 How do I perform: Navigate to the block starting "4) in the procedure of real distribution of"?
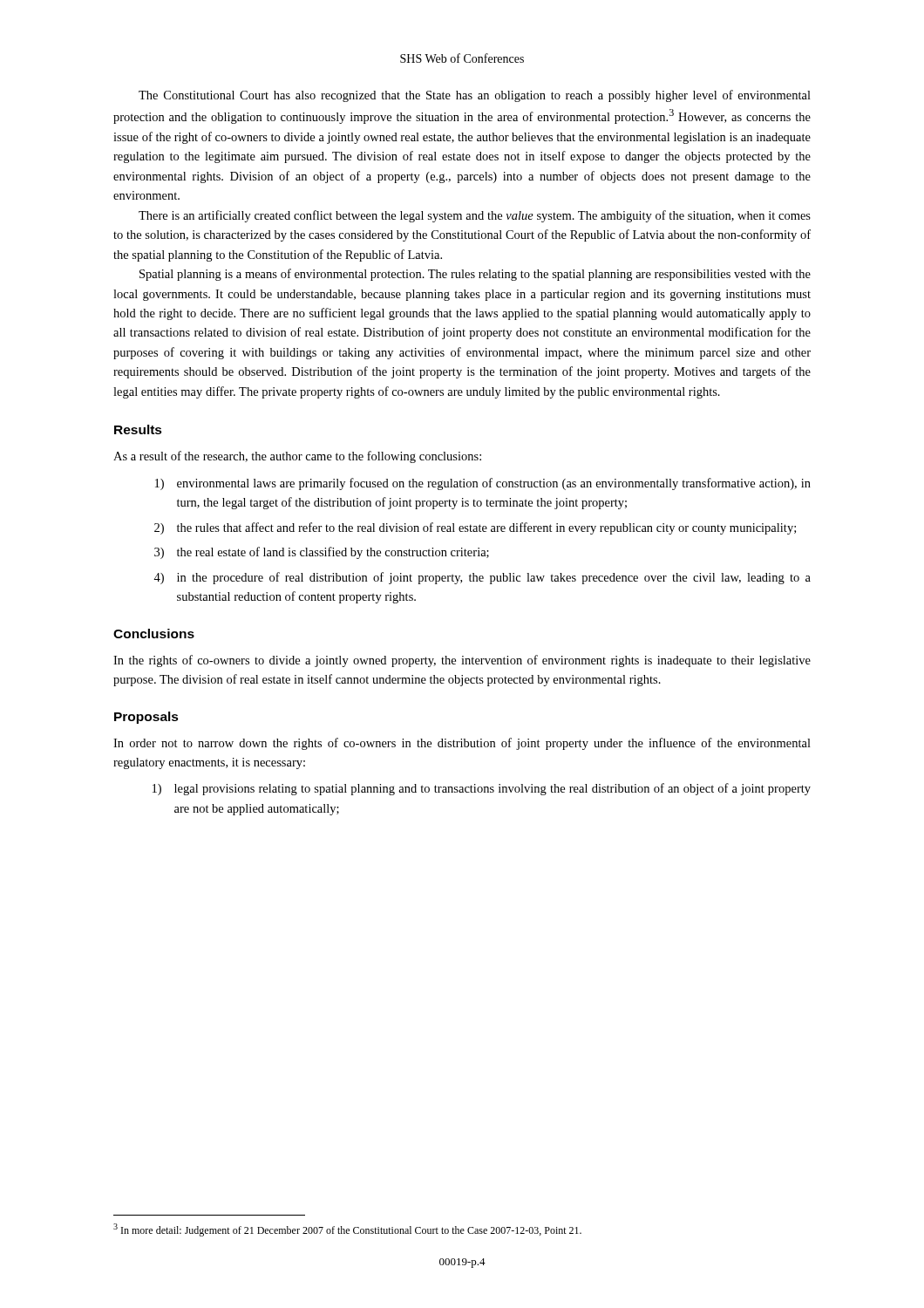(482, 587)
